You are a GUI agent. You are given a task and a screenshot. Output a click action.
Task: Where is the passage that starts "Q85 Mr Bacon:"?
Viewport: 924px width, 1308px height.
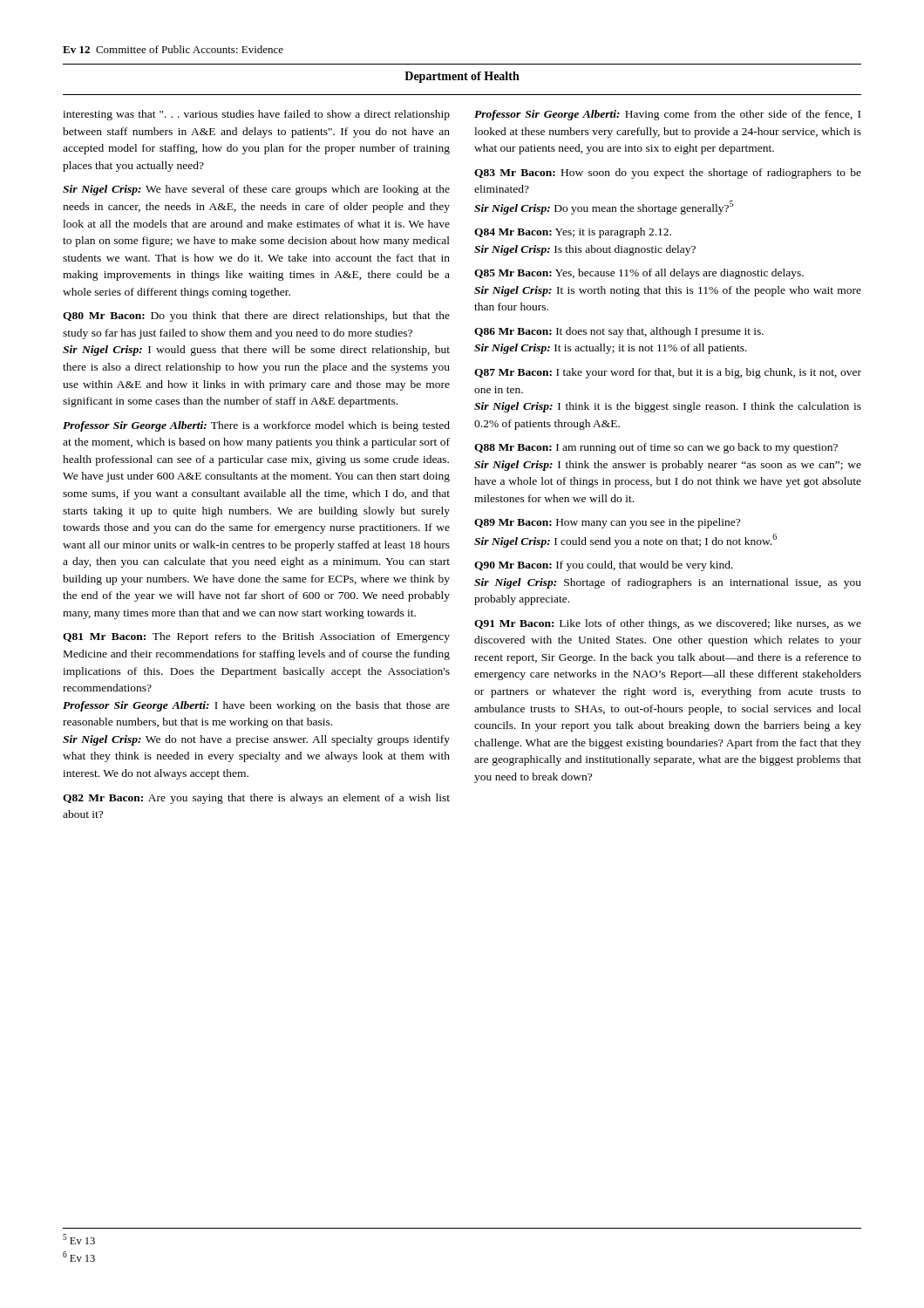668,290
